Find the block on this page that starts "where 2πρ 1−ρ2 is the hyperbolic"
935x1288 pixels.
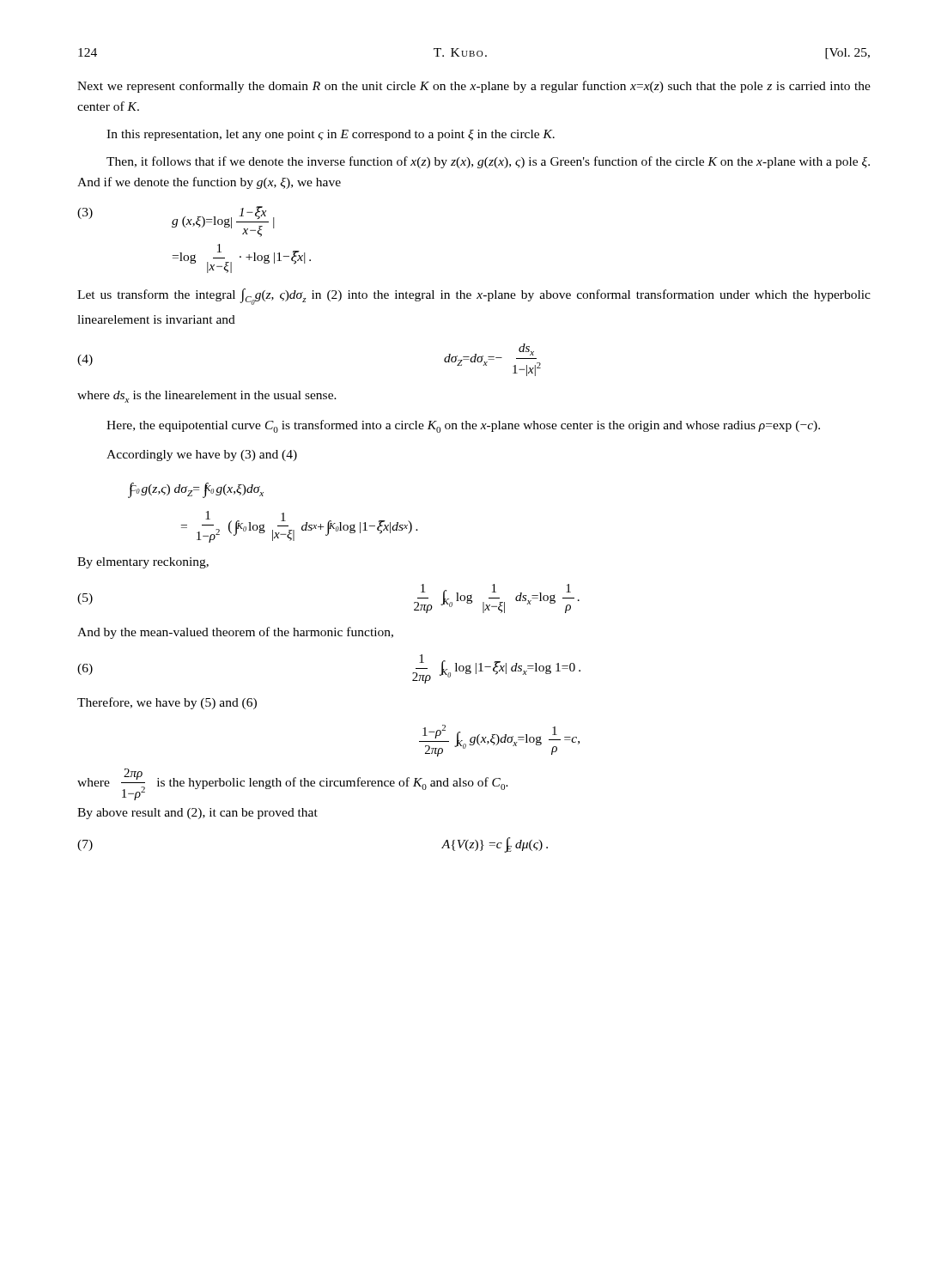pos(474,794)
